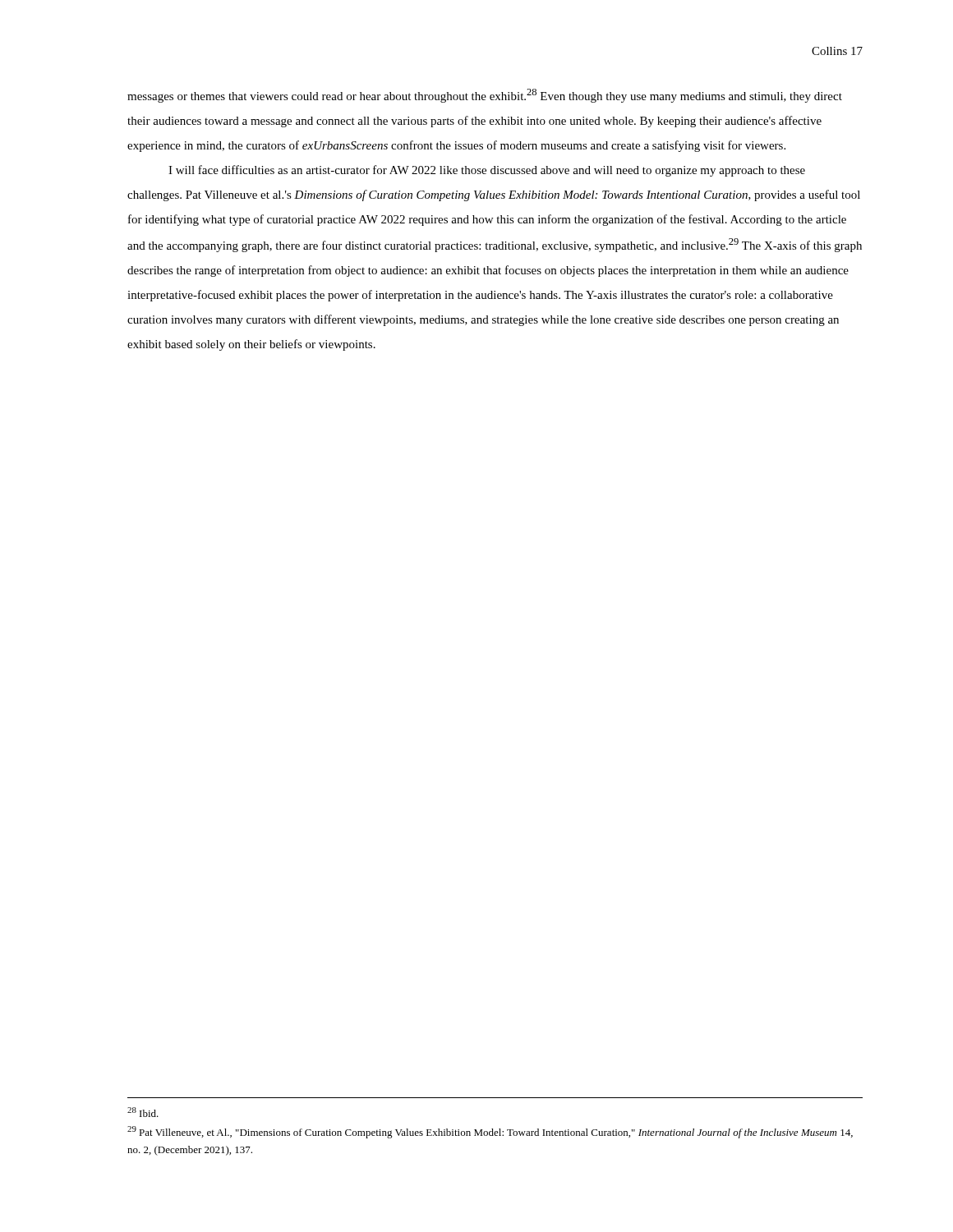
Task: Navigate to the text starting "messages or themes that viewers could read"
Action: click(495, 219)
